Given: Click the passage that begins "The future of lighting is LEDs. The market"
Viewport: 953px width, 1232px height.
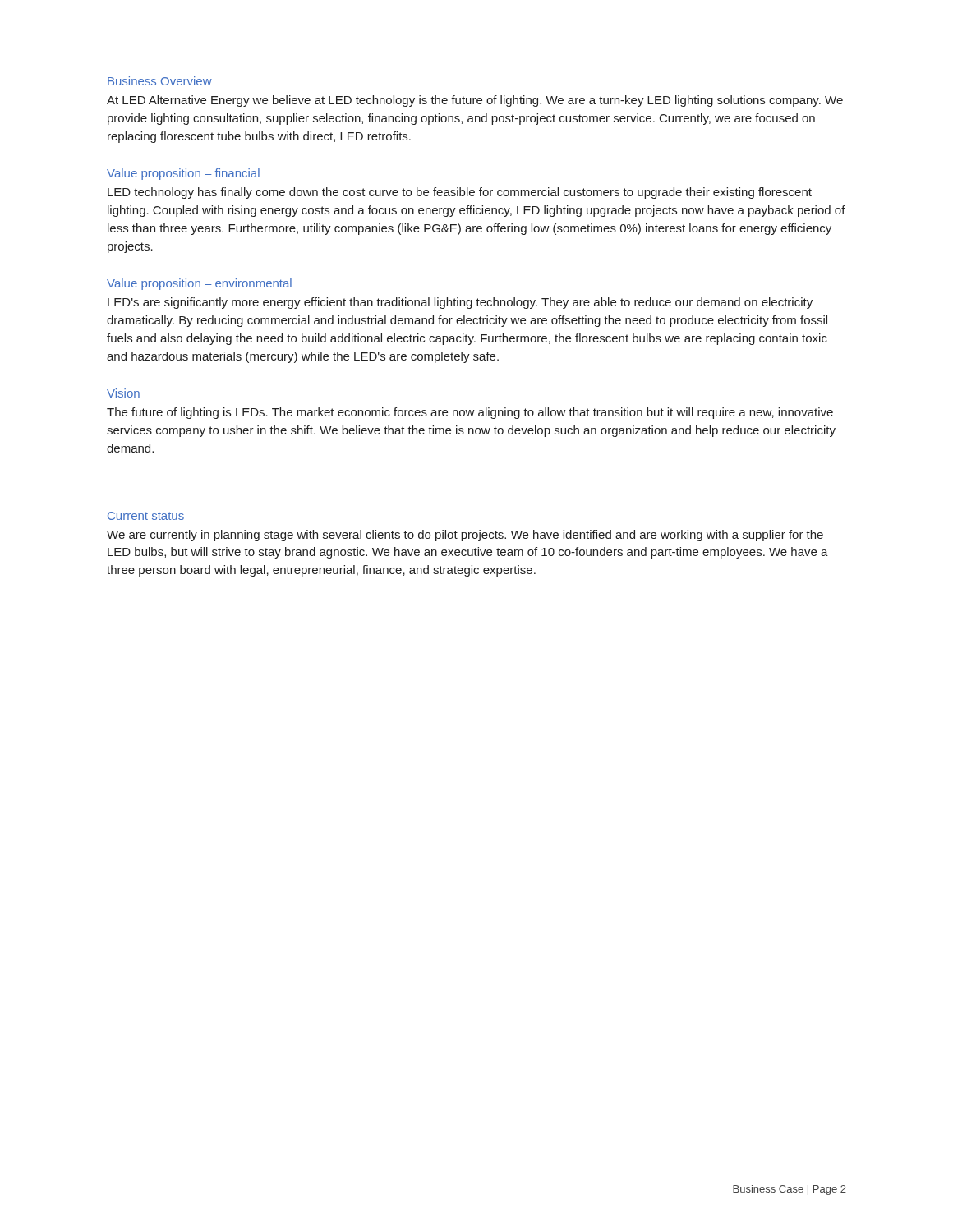Looking at the screenshot, I should [x=471, y=430].
